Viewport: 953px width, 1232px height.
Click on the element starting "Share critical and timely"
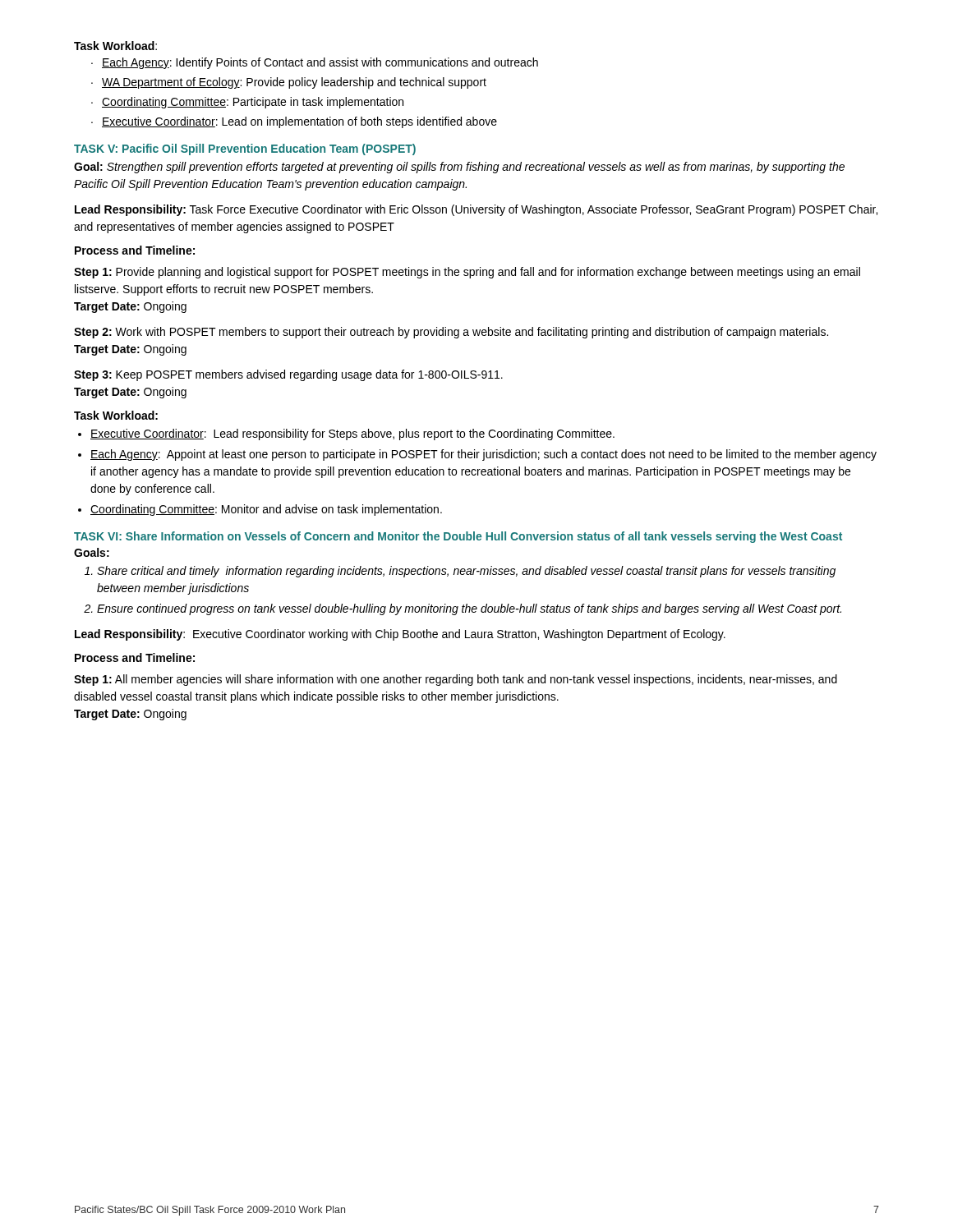(x=466, y=579)
